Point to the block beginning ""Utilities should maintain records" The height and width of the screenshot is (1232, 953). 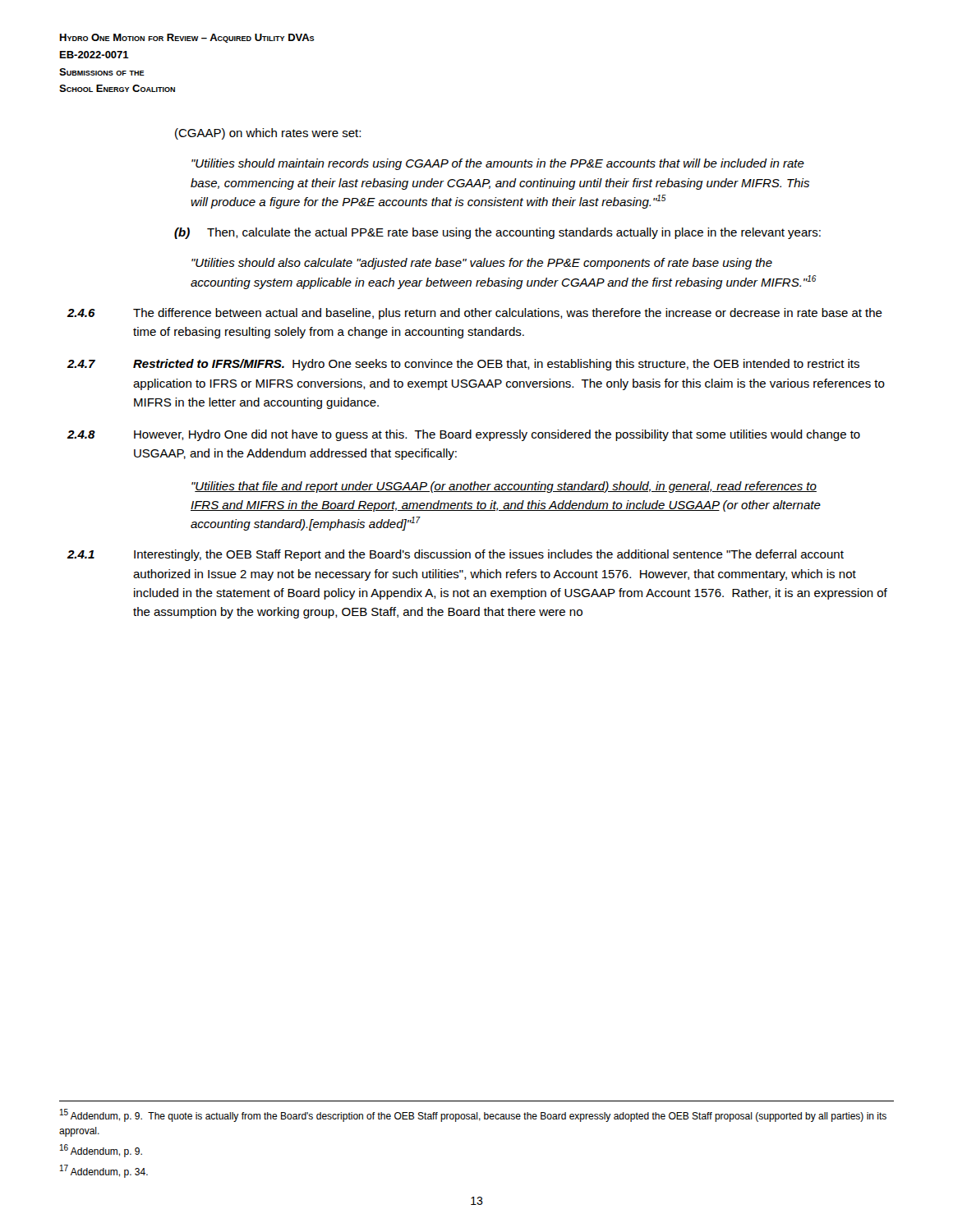500,182
